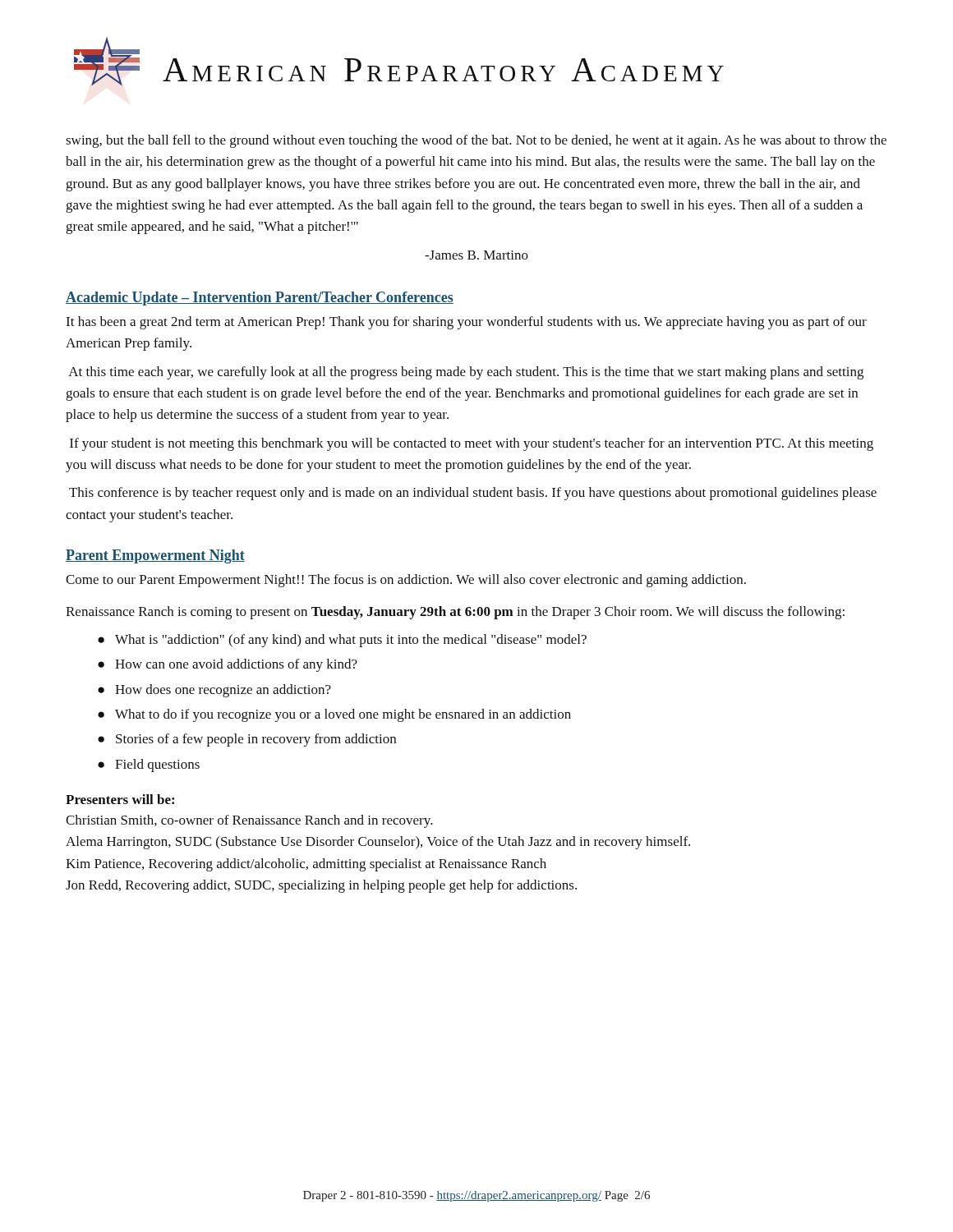Viewport: 953px width, 1232px height.
Task: Find the region starting "Field questions"
Action: (157, 764)
